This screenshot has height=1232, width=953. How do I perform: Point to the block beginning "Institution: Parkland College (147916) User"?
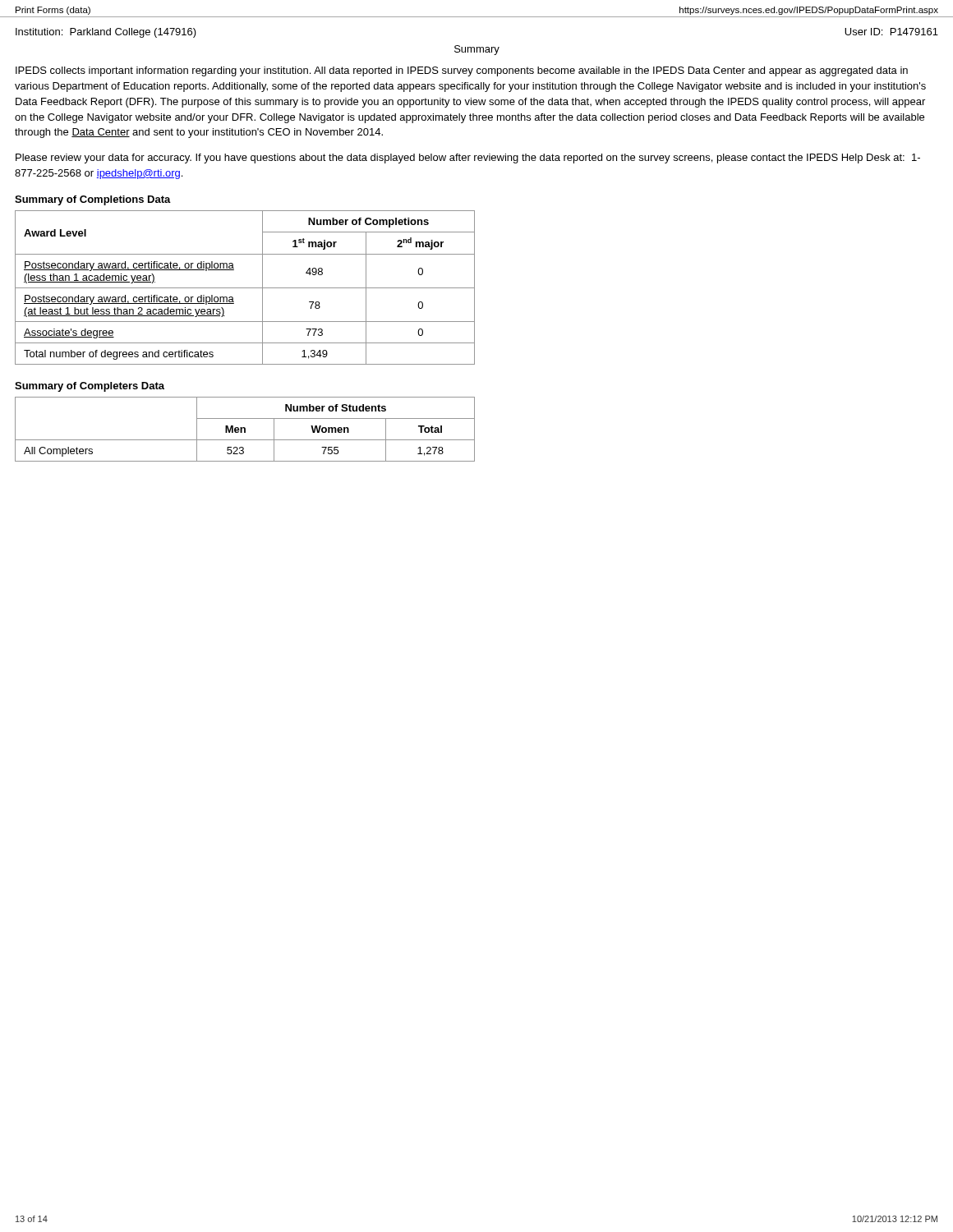(x=107, y=32)
